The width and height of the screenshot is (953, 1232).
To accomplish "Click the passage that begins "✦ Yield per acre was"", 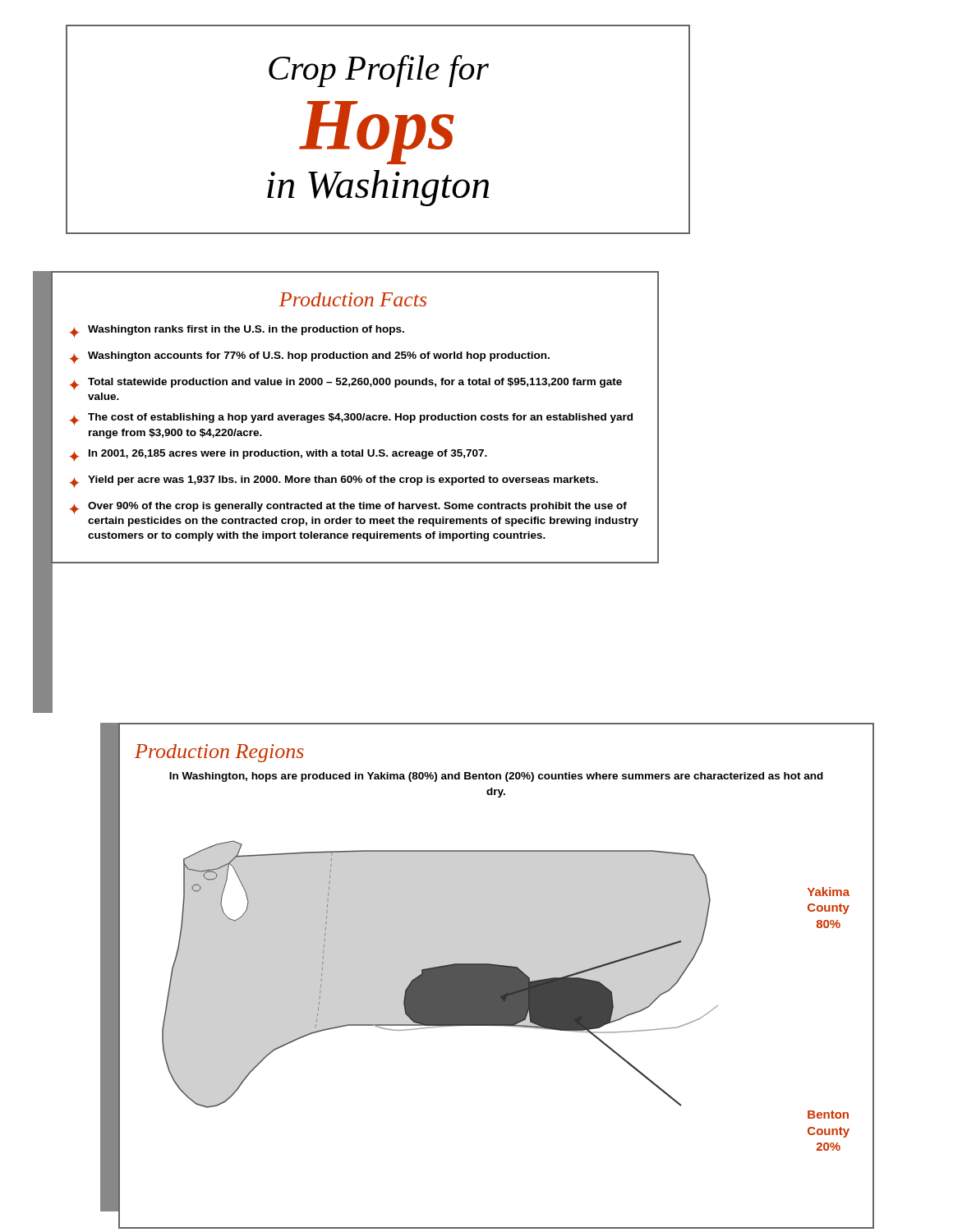I will (x=333, y=482).
